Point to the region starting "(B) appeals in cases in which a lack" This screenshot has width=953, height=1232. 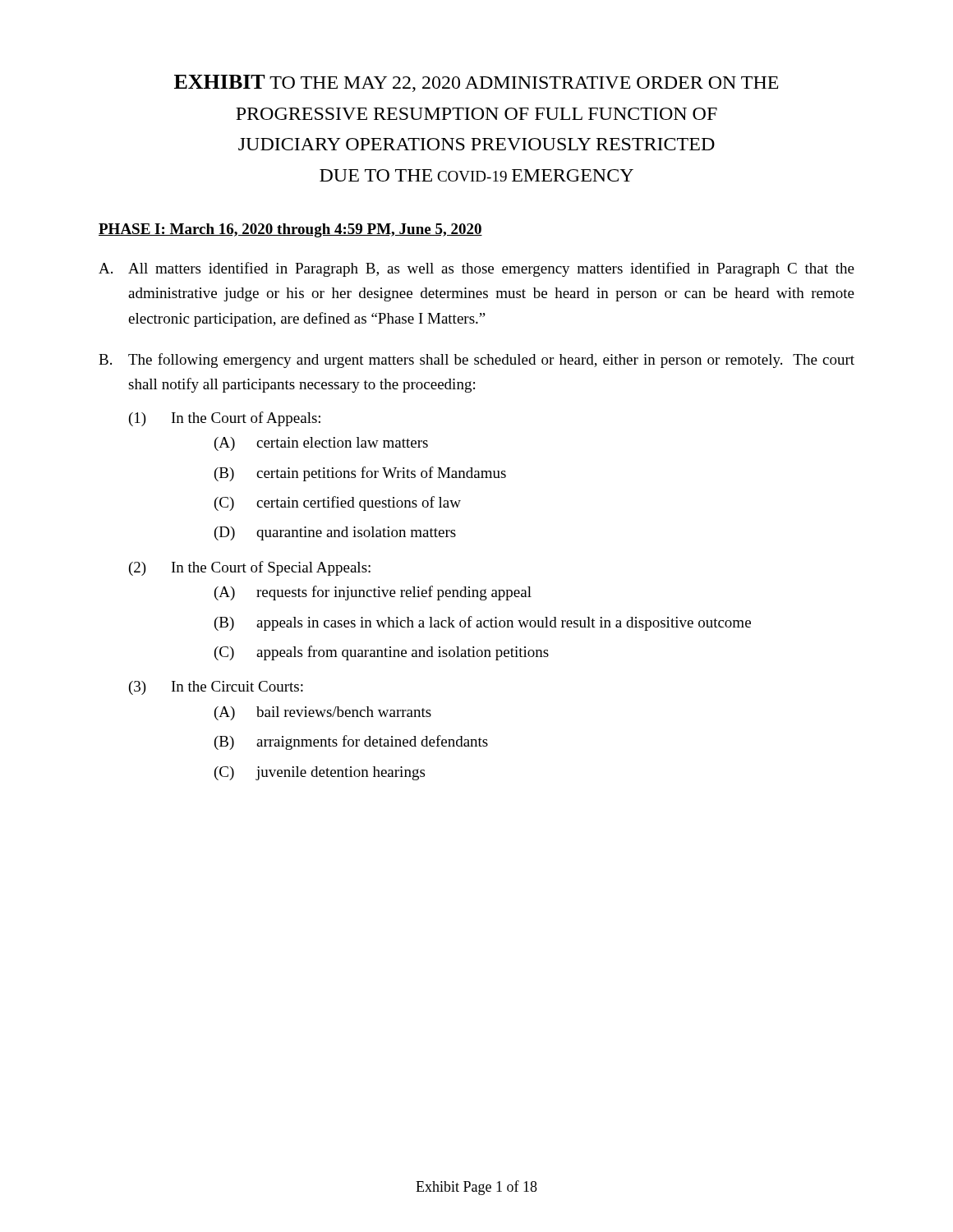534,622
